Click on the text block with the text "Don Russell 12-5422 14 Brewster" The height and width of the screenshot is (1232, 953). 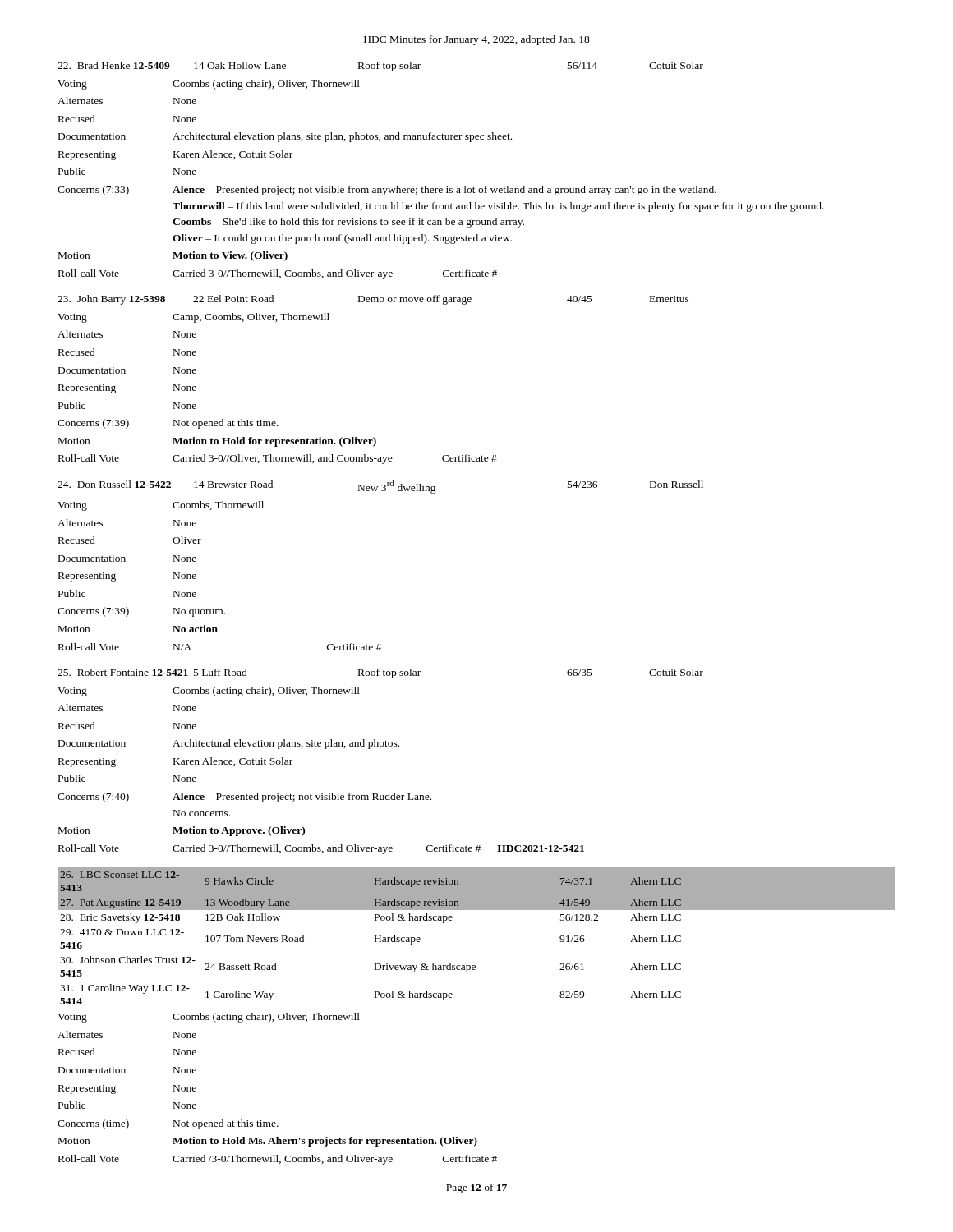(380, 487)
